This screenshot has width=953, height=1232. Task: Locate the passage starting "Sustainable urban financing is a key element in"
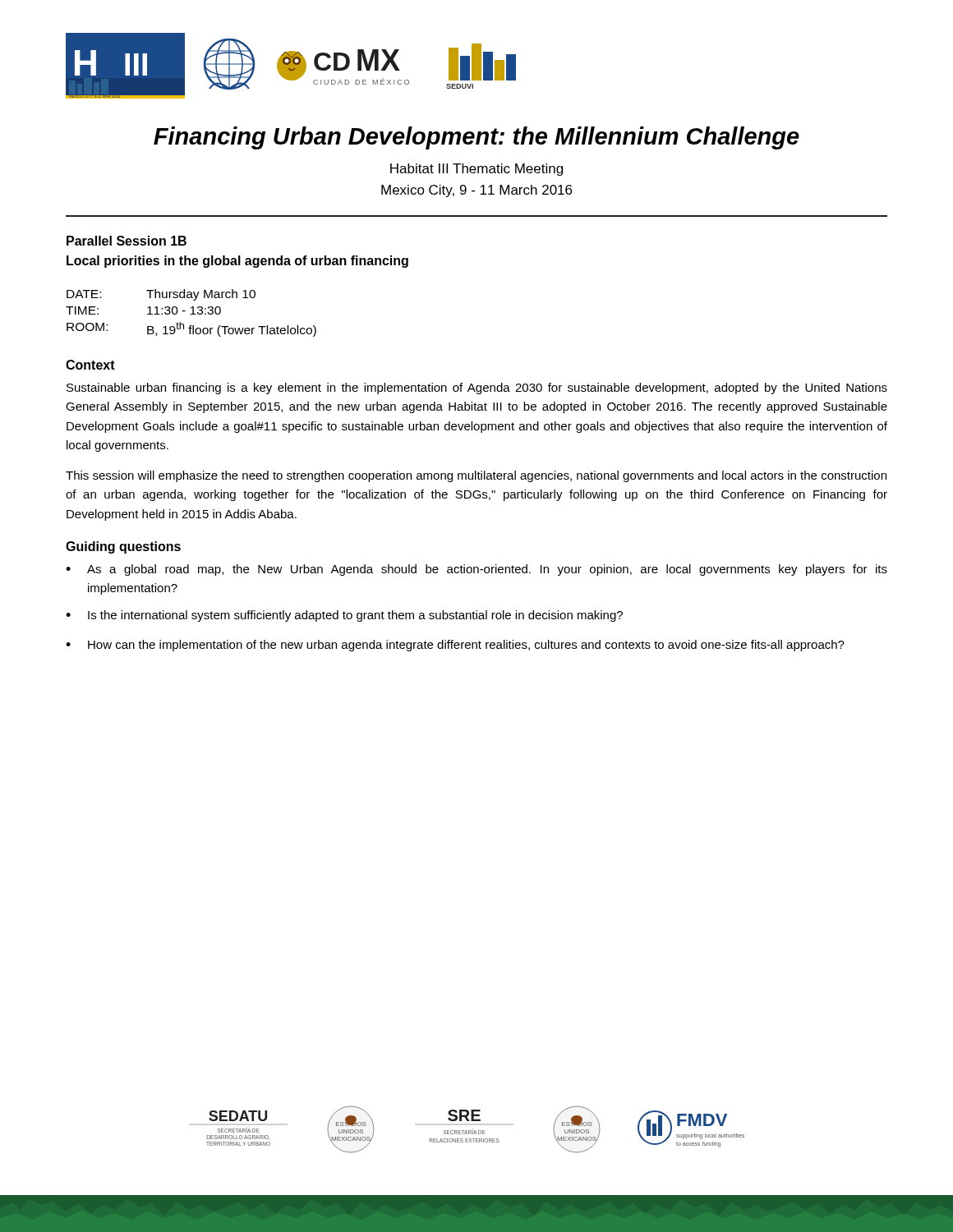pos(476,416)
